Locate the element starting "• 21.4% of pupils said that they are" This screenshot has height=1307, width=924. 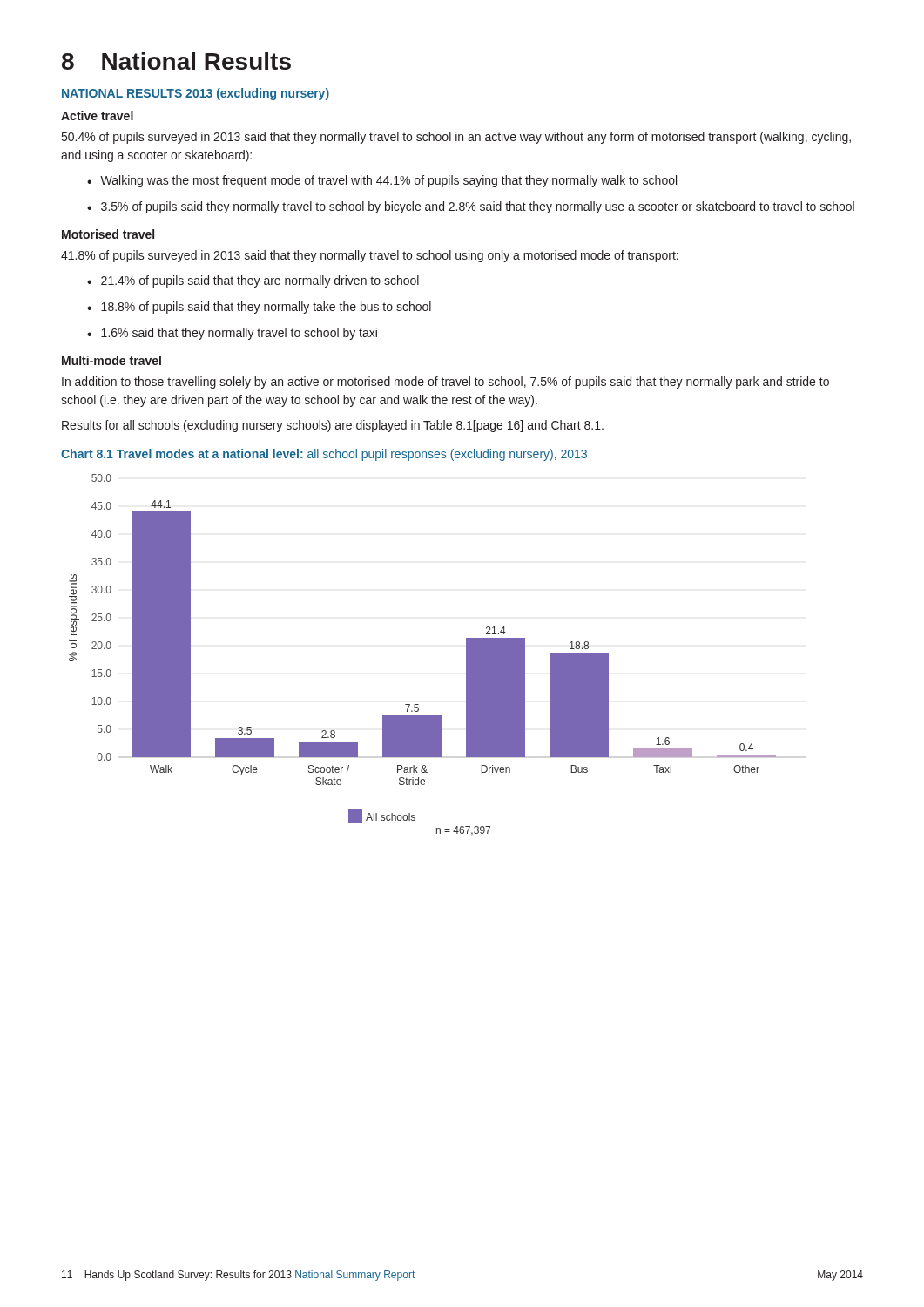(x=253, y=282)
